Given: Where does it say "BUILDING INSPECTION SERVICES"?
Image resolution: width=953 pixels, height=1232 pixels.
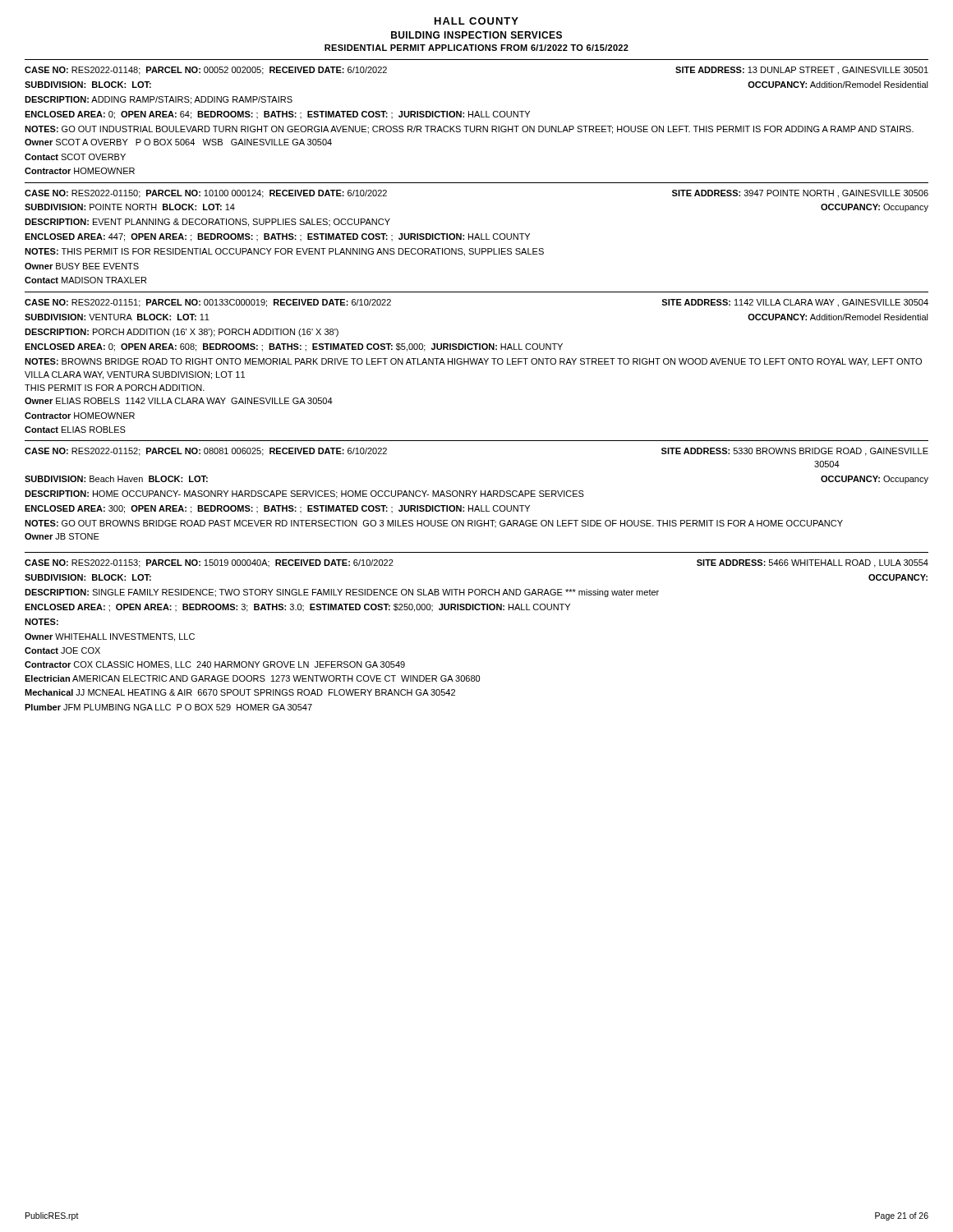Looking at the screenshot, I should (476, 35).
